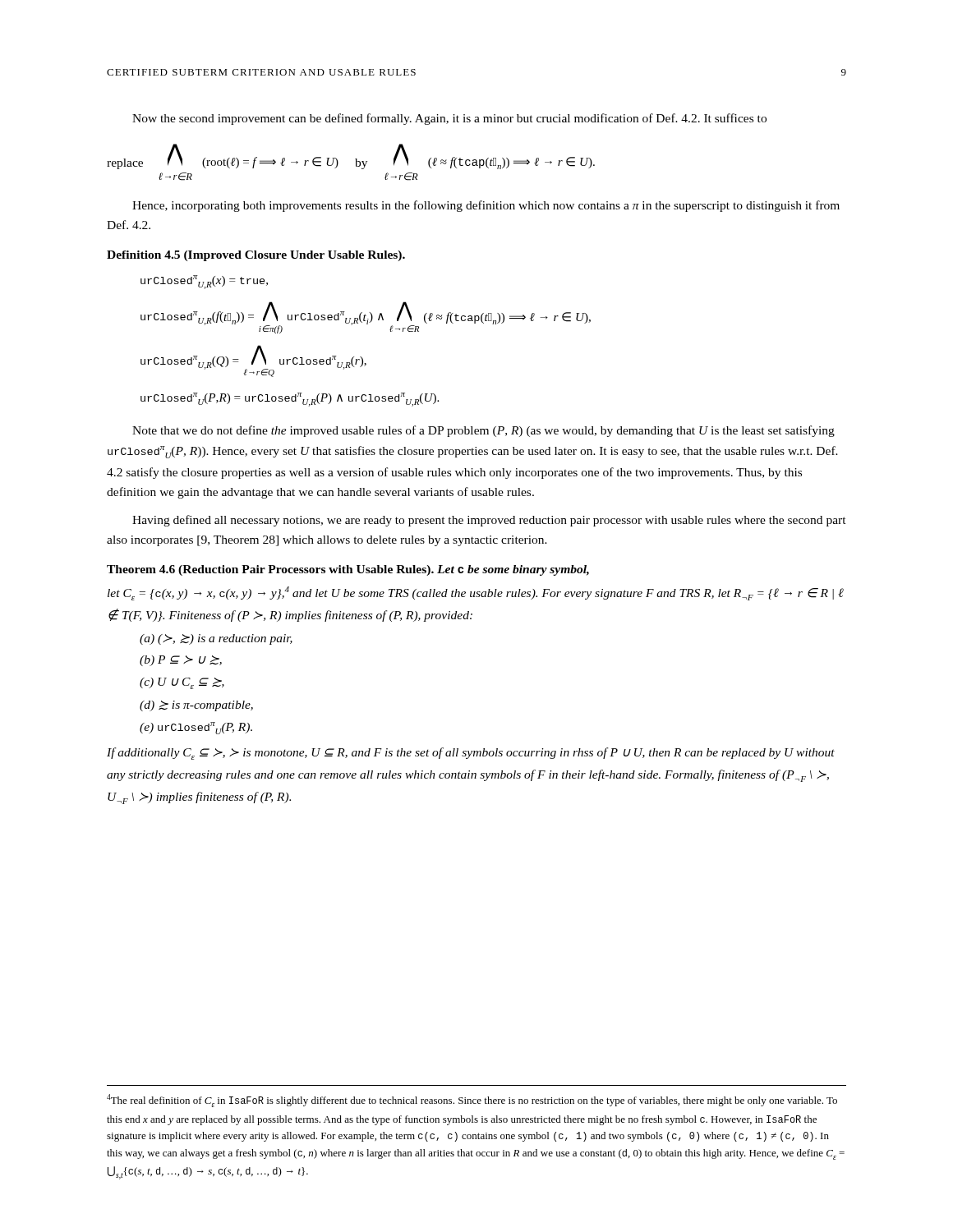Select the block starting "Note that we"
The height and width of the screenshot is (1232, 953).
coord(473,461)
